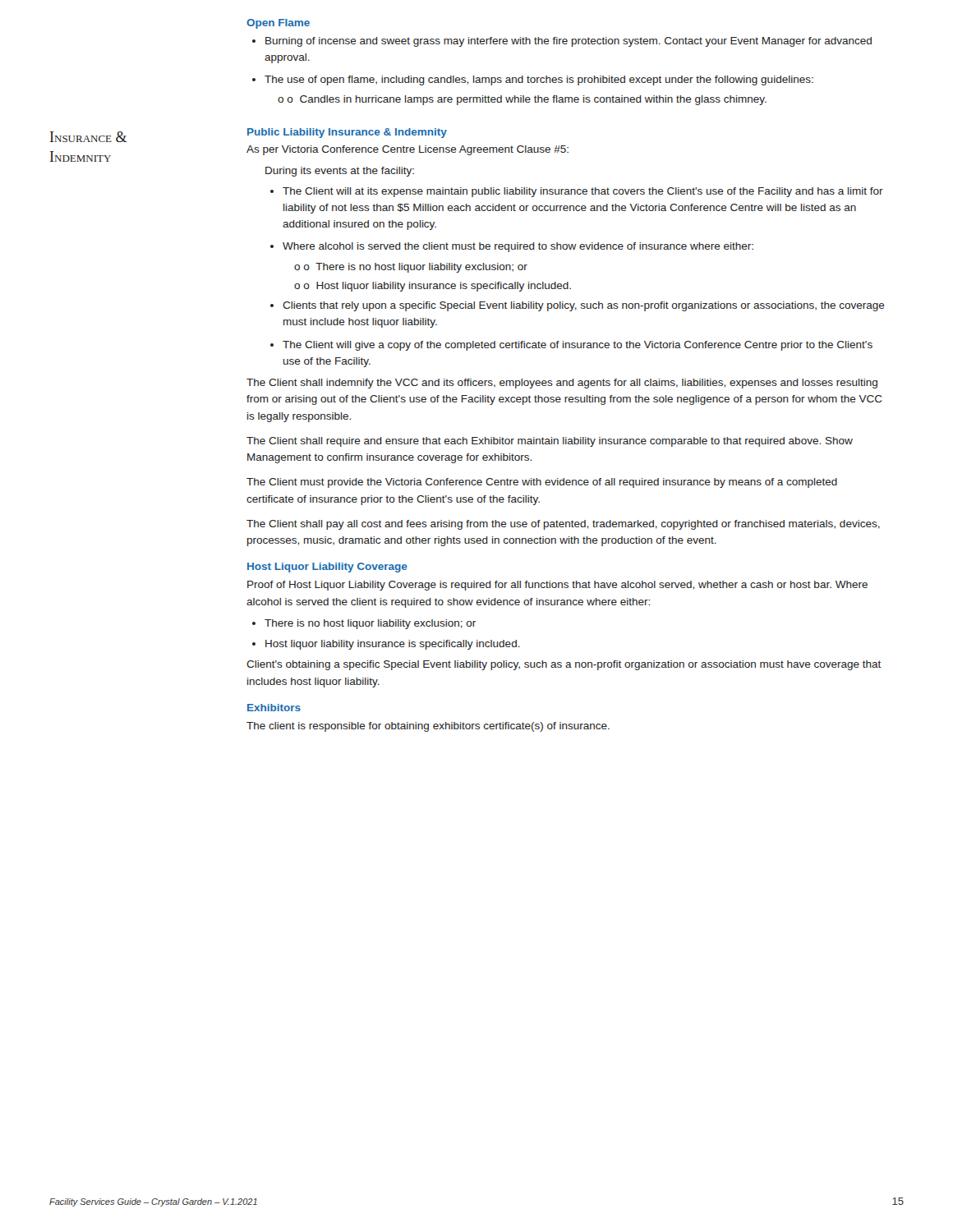Locate the block of text that opens with "Proof of Host Liquor Liability Coverage is required"
The image size is (953, 1232).
click(557, 593)
